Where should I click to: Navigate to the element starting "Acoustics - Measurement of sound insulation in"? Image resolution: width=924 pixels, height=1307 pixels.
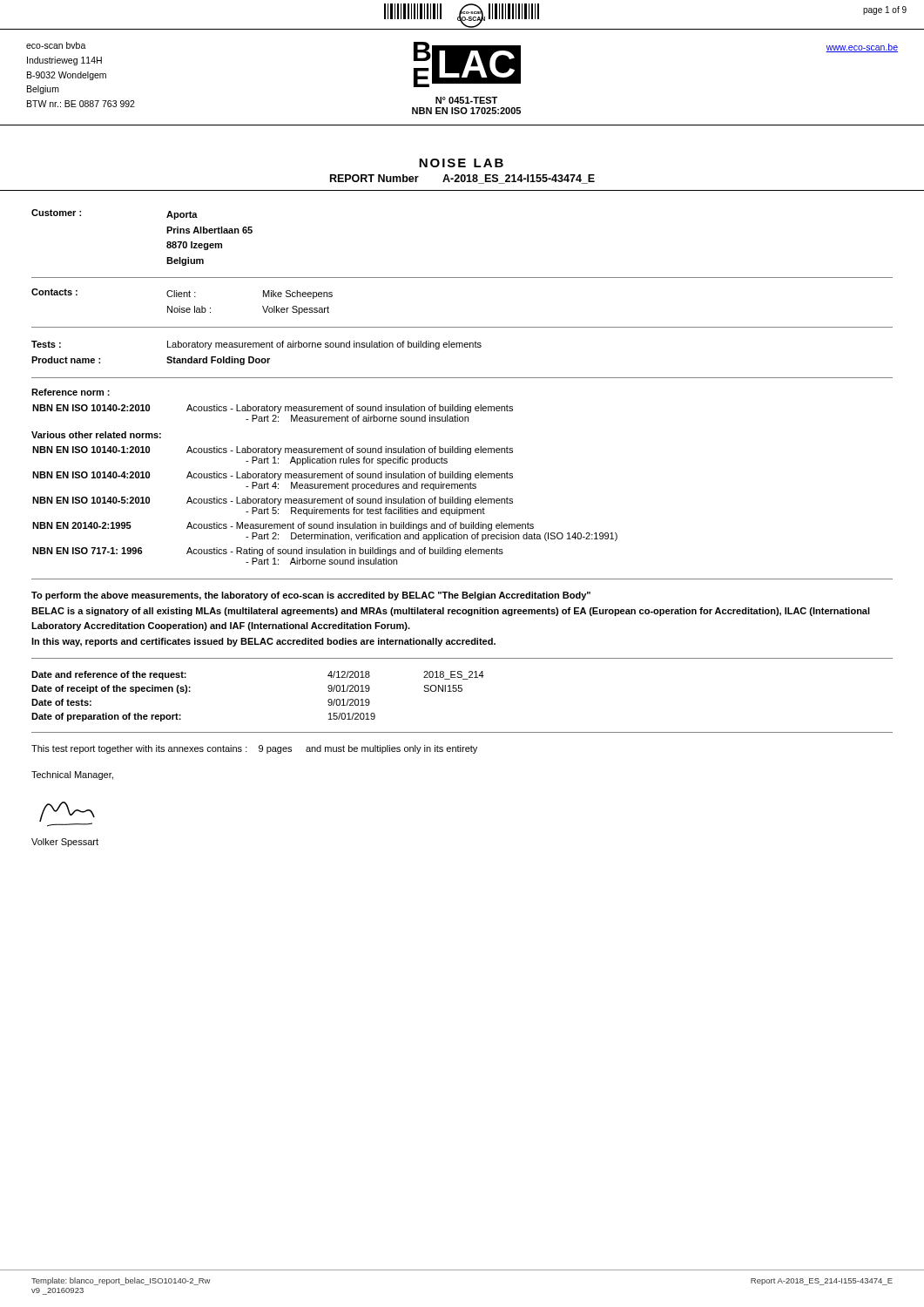click(360, 525)
